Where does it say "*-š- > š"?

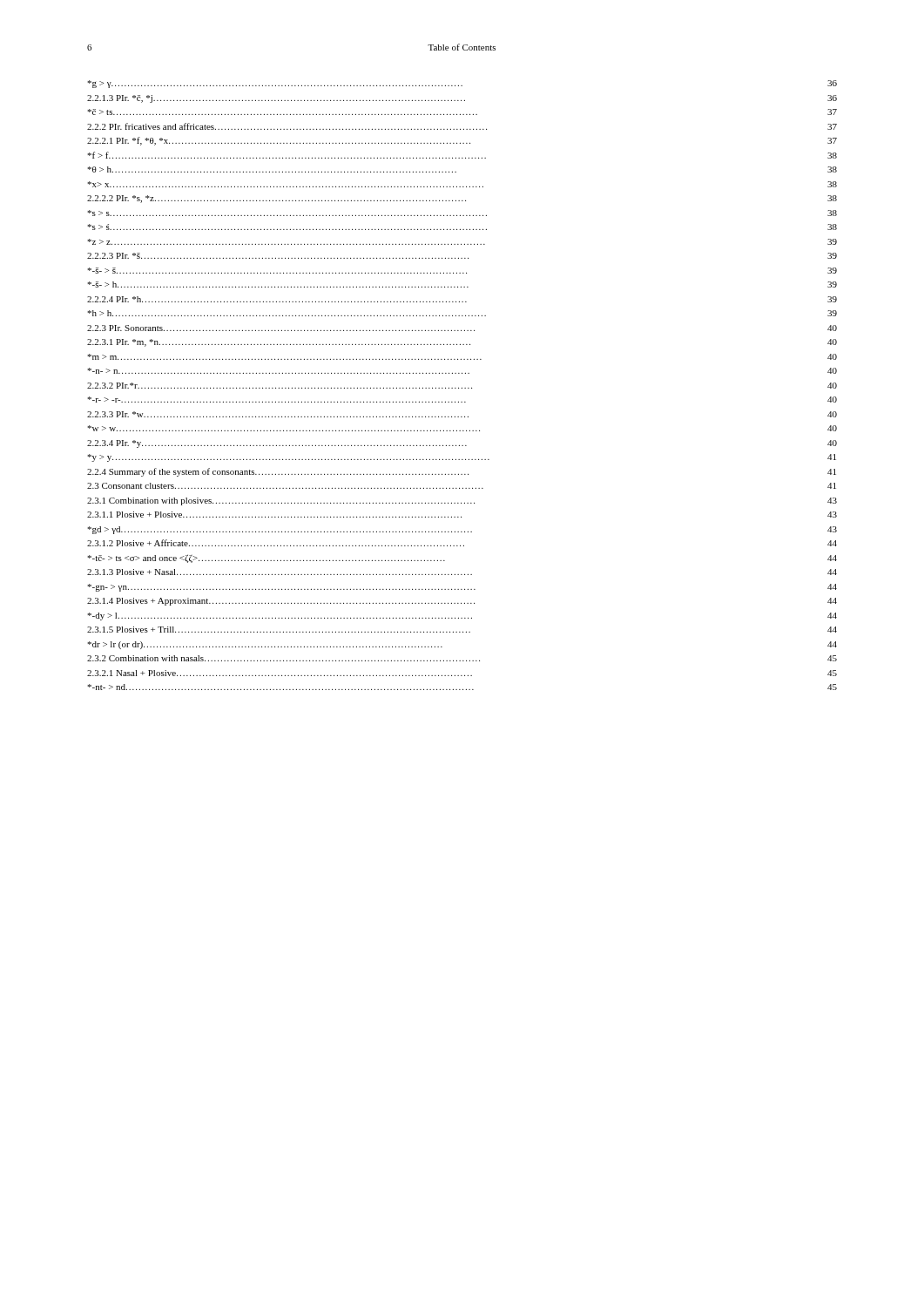click(462, 270)
